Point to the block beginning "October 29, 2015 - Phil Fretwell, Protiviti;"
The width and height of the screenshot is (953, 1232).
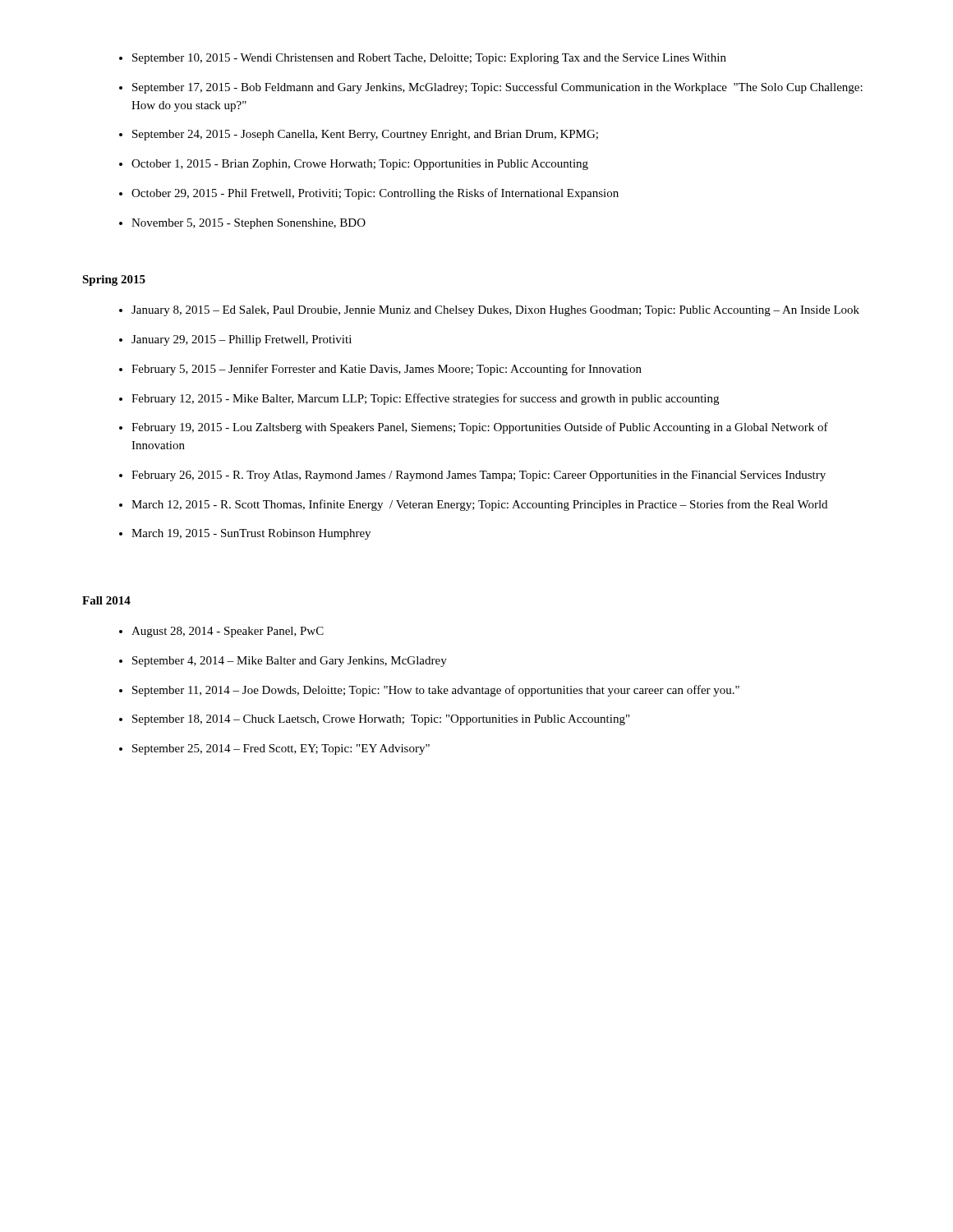click(x=375, y=193)
